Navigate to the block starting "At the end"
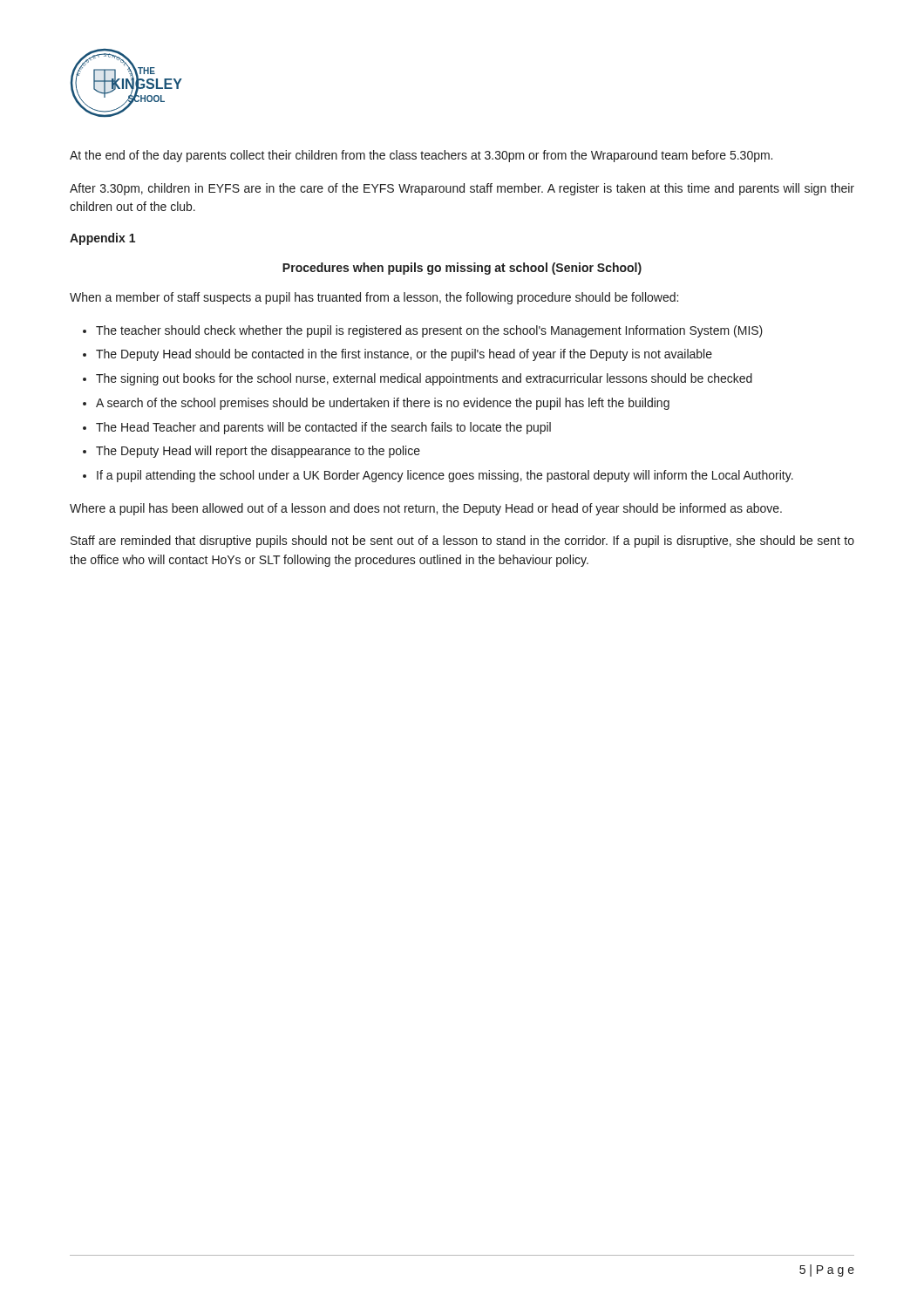The image size is (924, 1308). pyautogui.click(x=422, y=155)
